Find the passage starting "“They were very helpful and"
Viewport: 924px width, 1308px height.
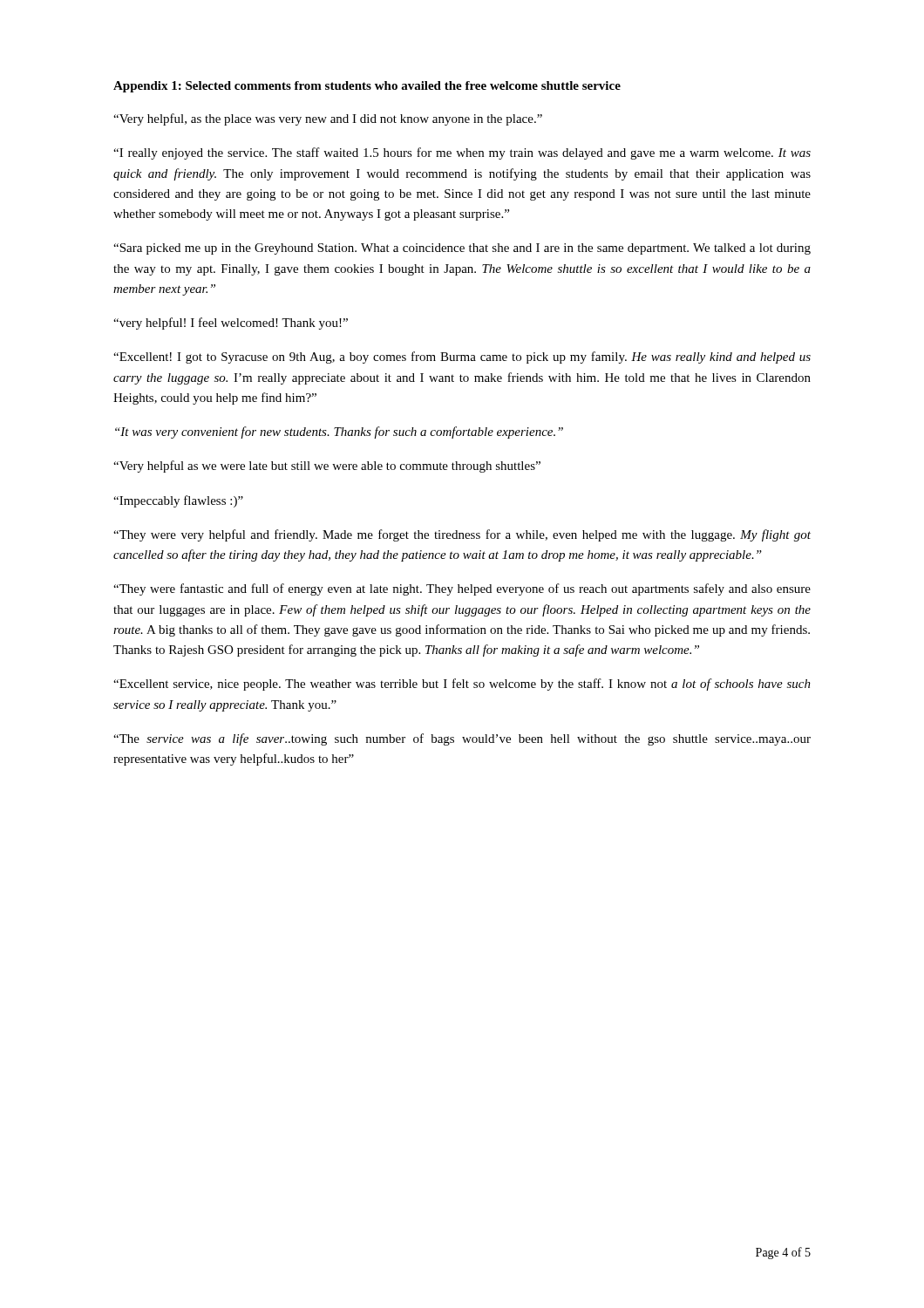point(462,544)
